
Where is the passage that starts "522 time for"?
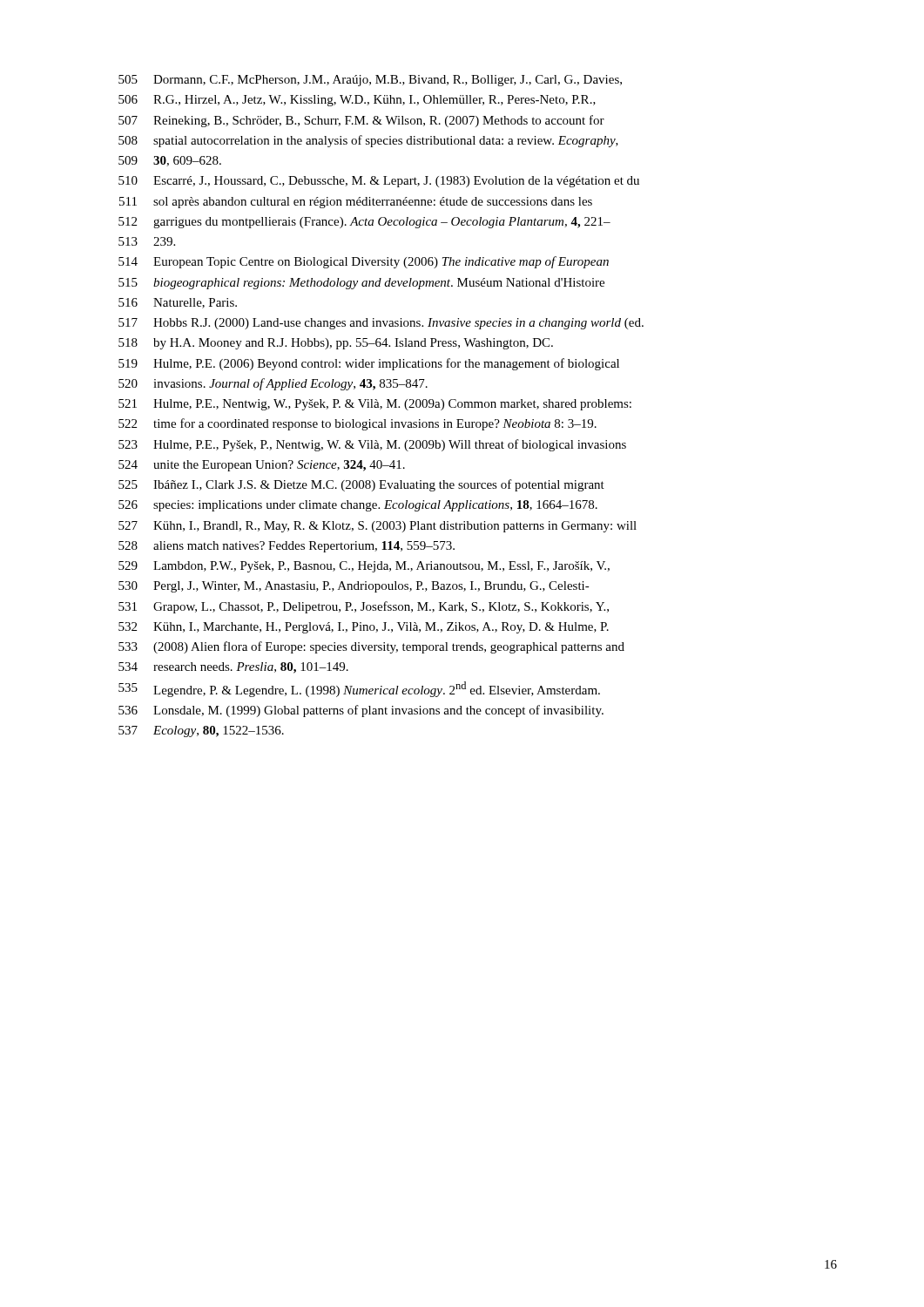pyautogui.click(x=466, y=424)
